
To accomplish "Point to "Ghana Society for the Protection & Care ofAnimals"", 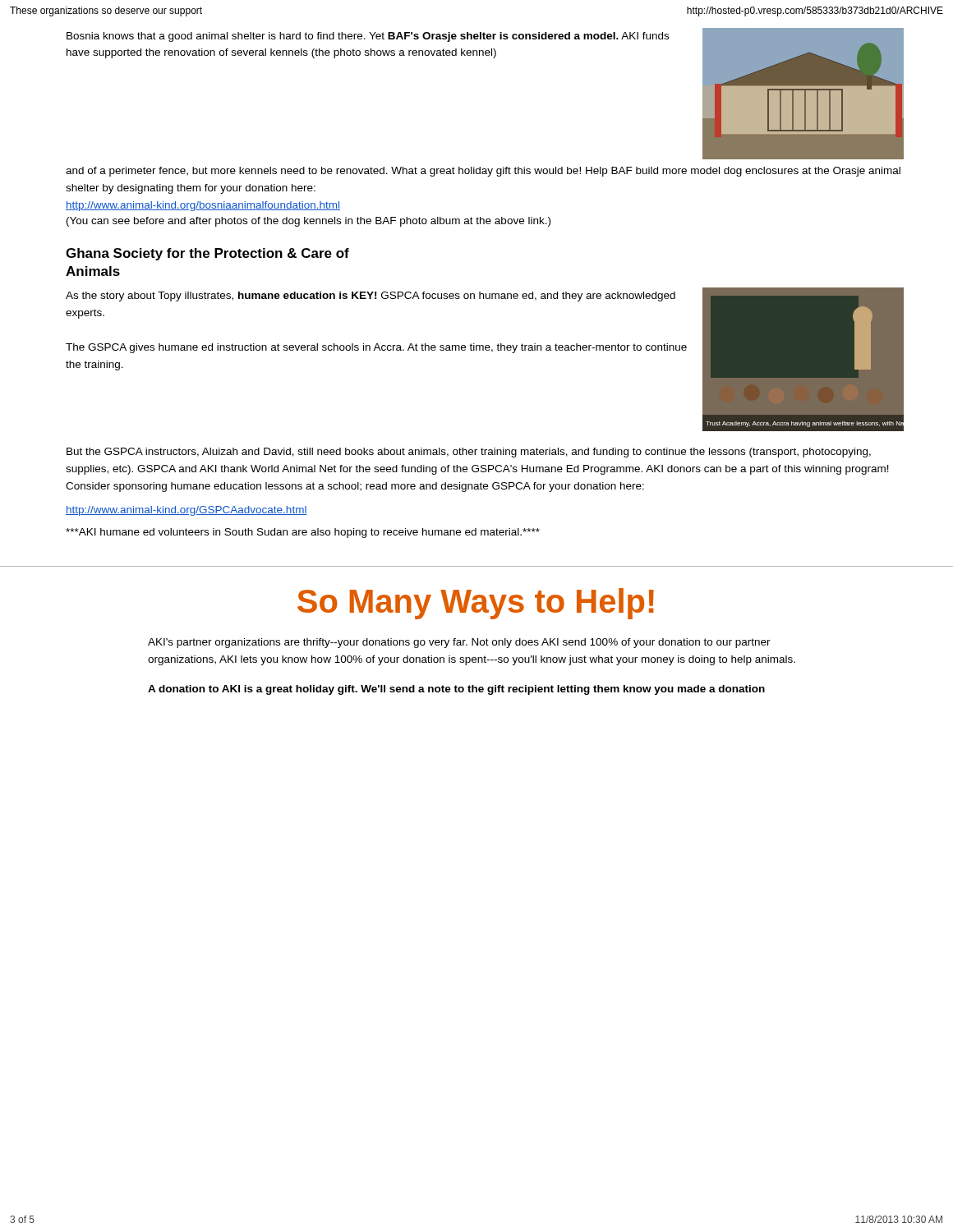I will tap(207, 262).
